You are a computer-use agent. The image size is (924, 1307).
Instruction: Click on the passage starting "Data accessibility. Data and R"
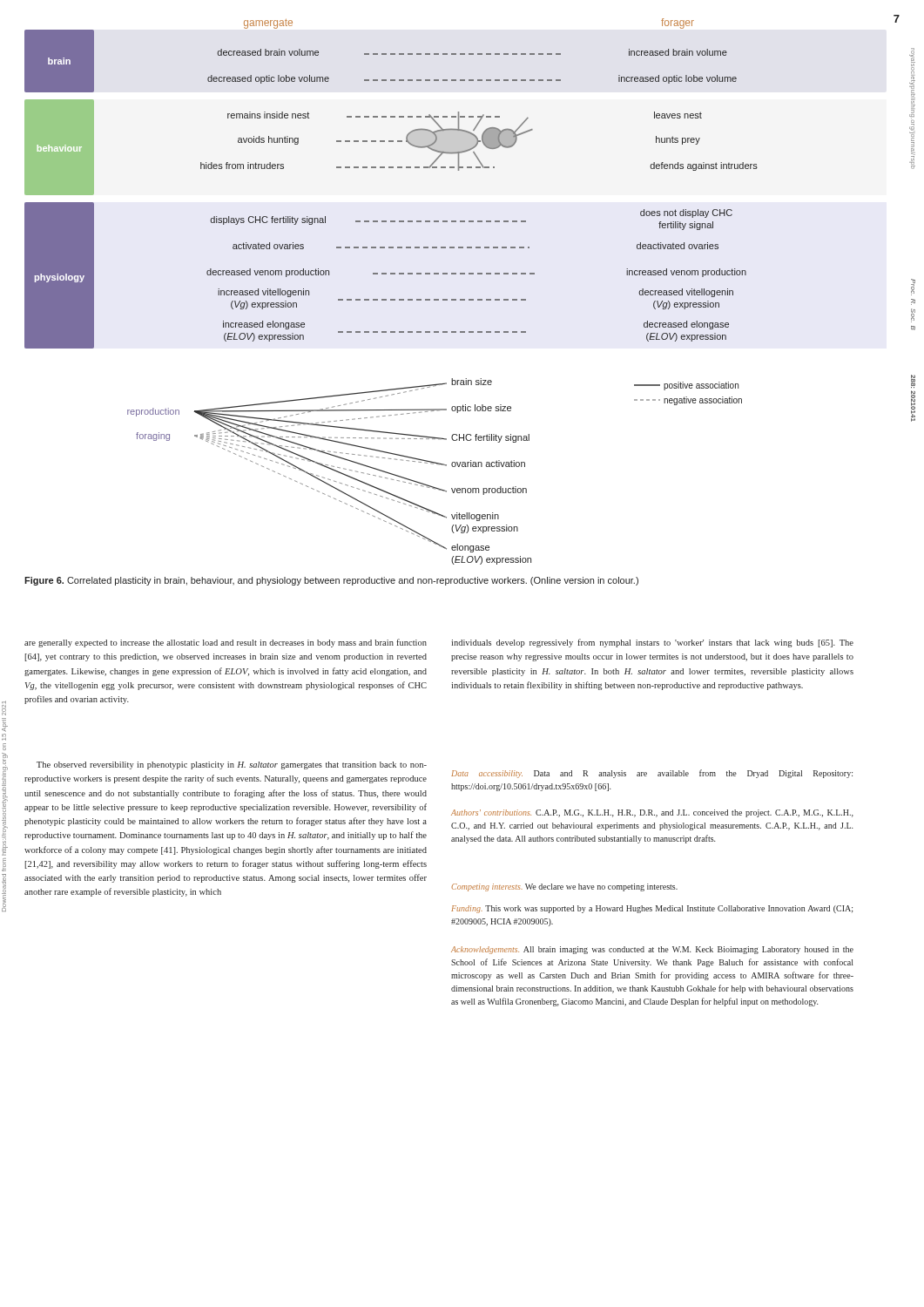pyautogui.click(x=652, y=780)
